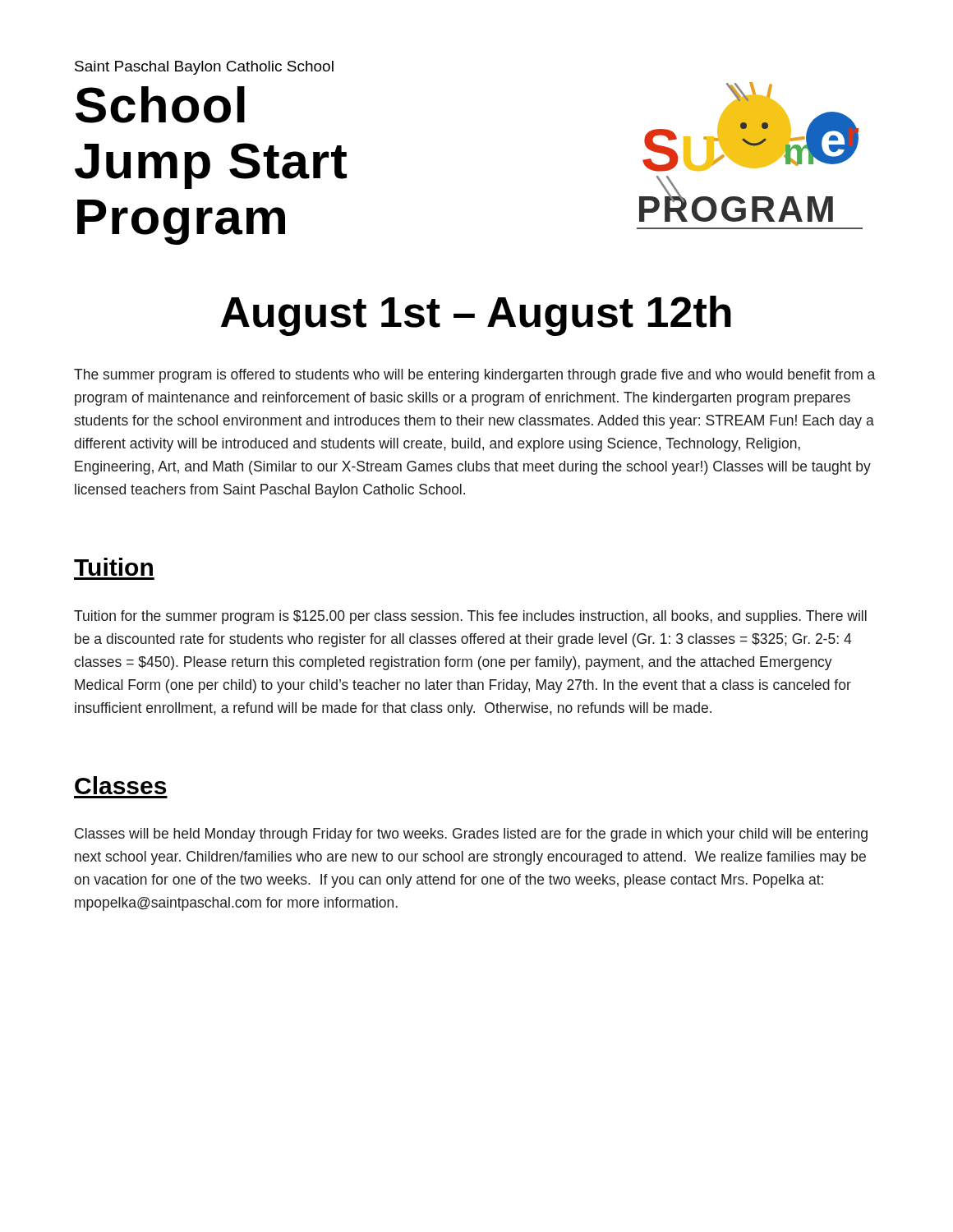Locate the logo

pyautogui.click(x=756, y=160)
